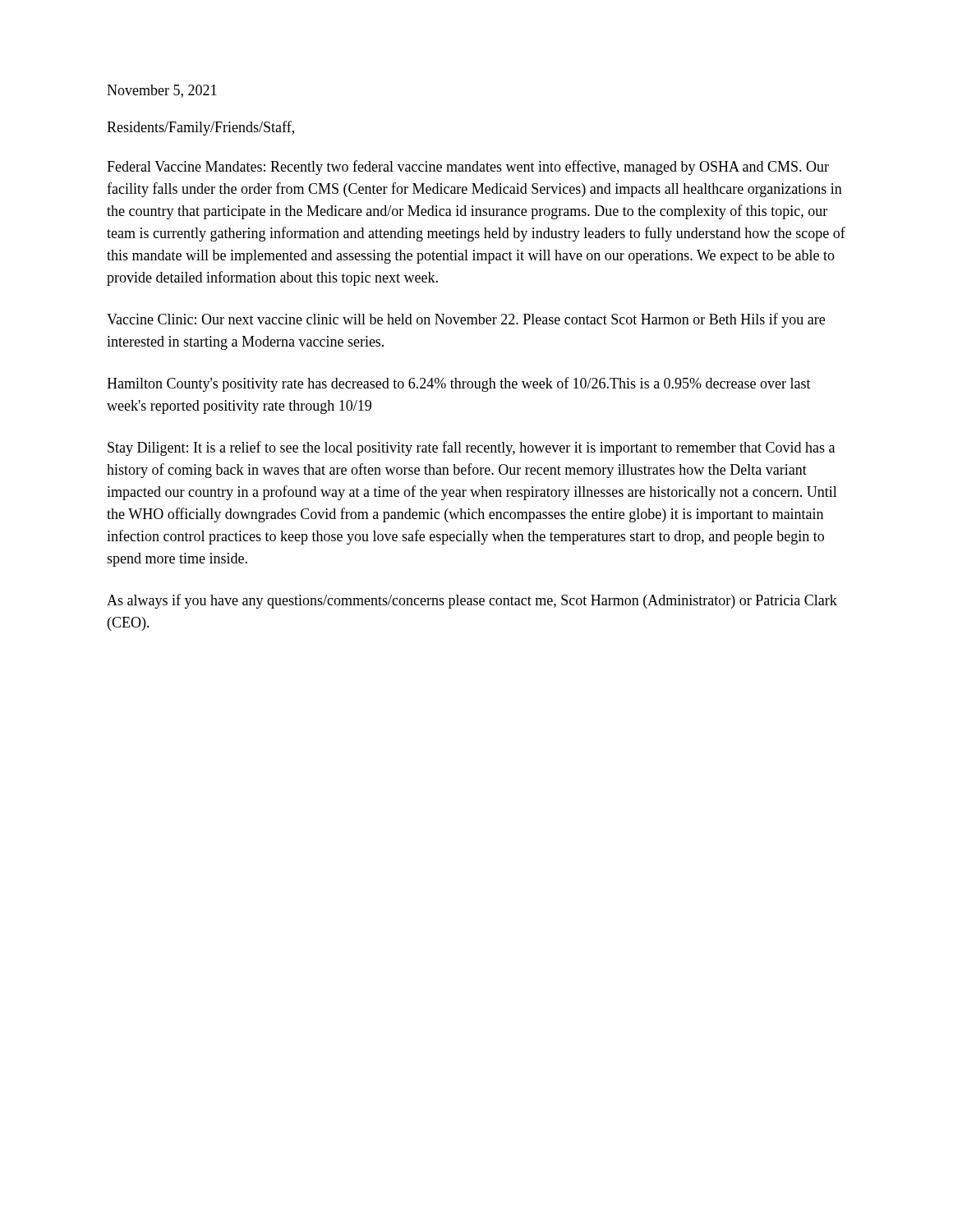Where is the passage that starts "Federal Vaccine Mandates:"?

coord(476,222)
